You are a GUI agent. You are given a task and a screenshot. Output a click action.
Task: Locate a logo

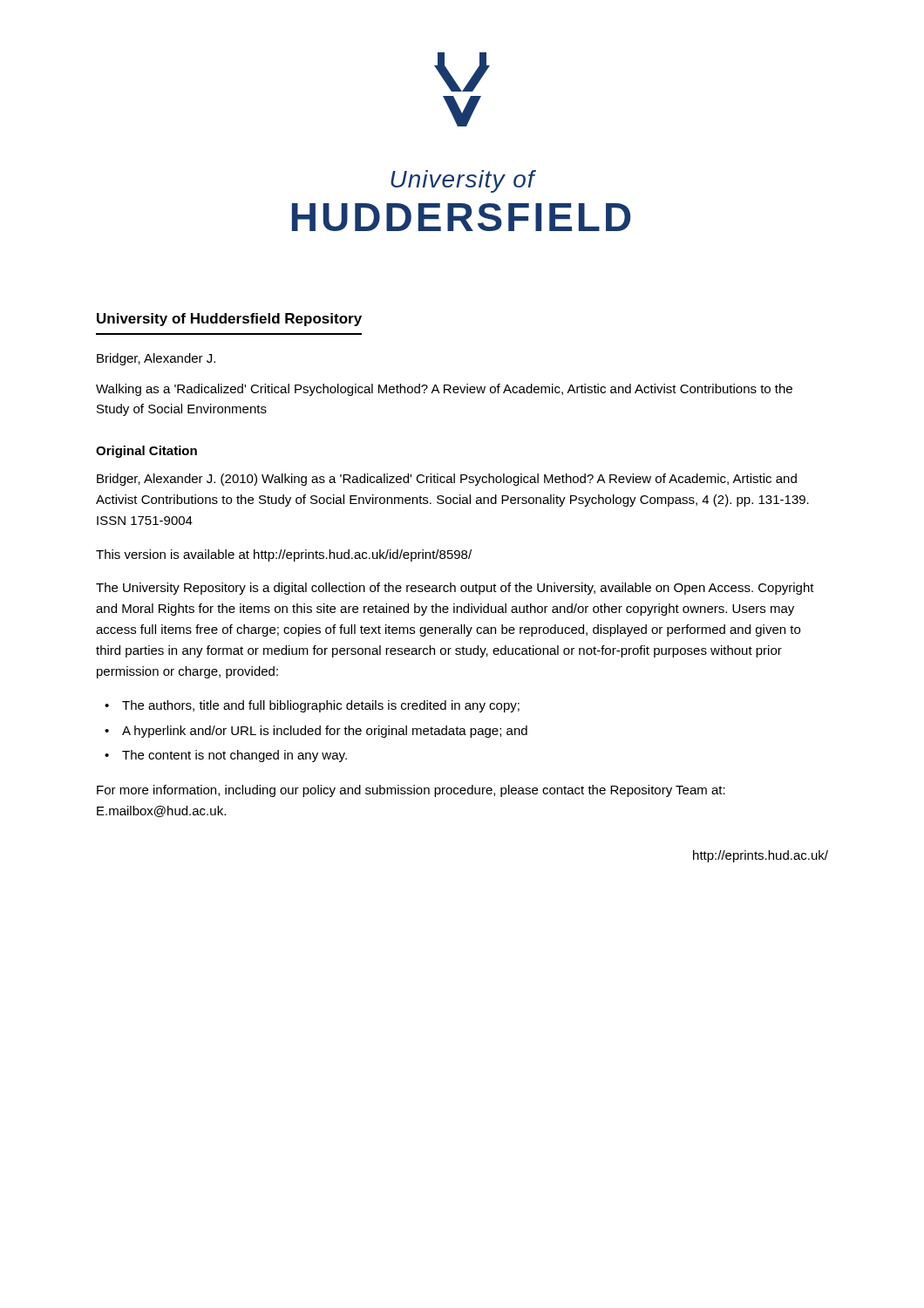point(462,146)
